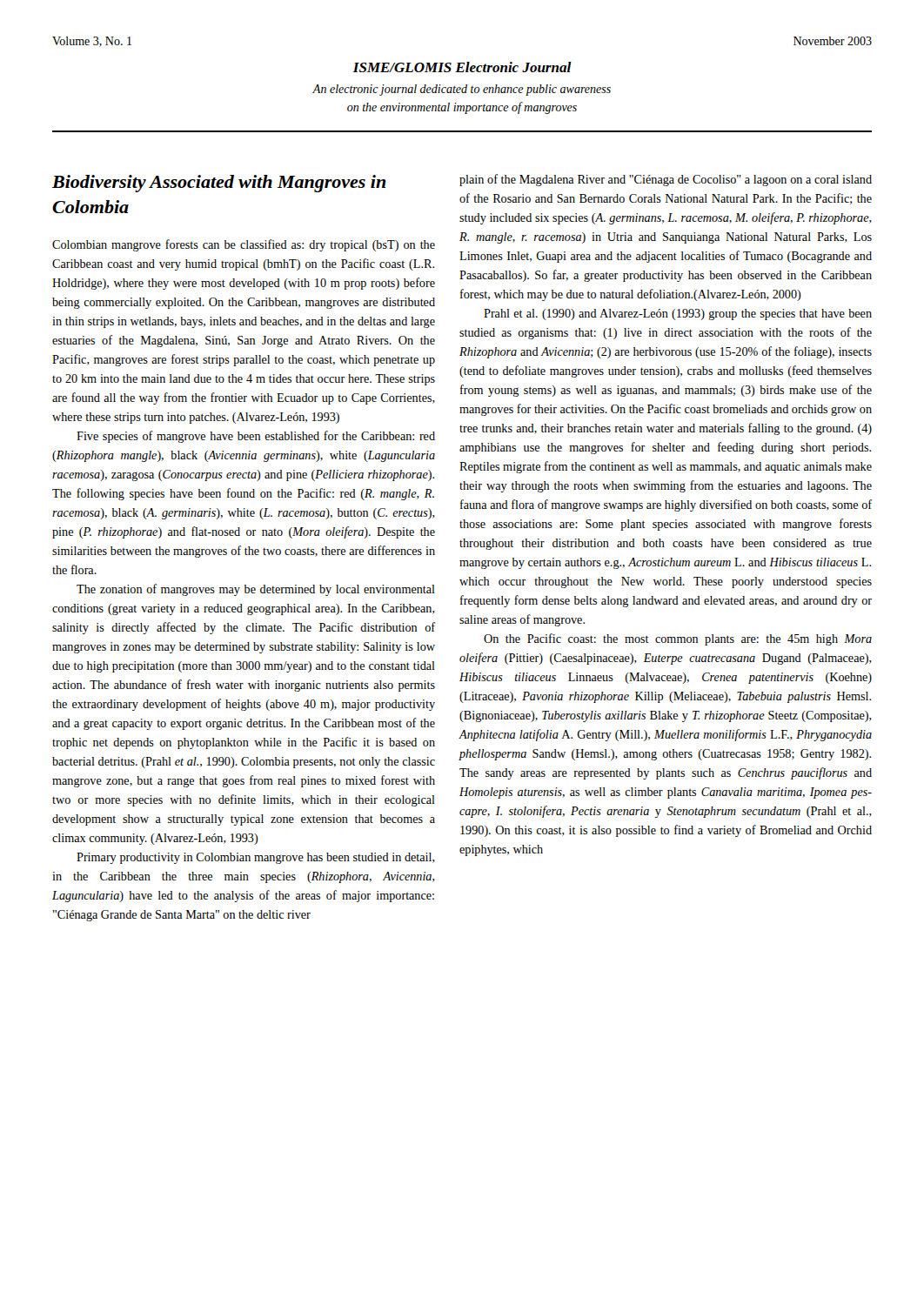Locate the text block starting "Prahl et al."
The width and height of the screenshot is (924, 1305).
coord(666,466)
